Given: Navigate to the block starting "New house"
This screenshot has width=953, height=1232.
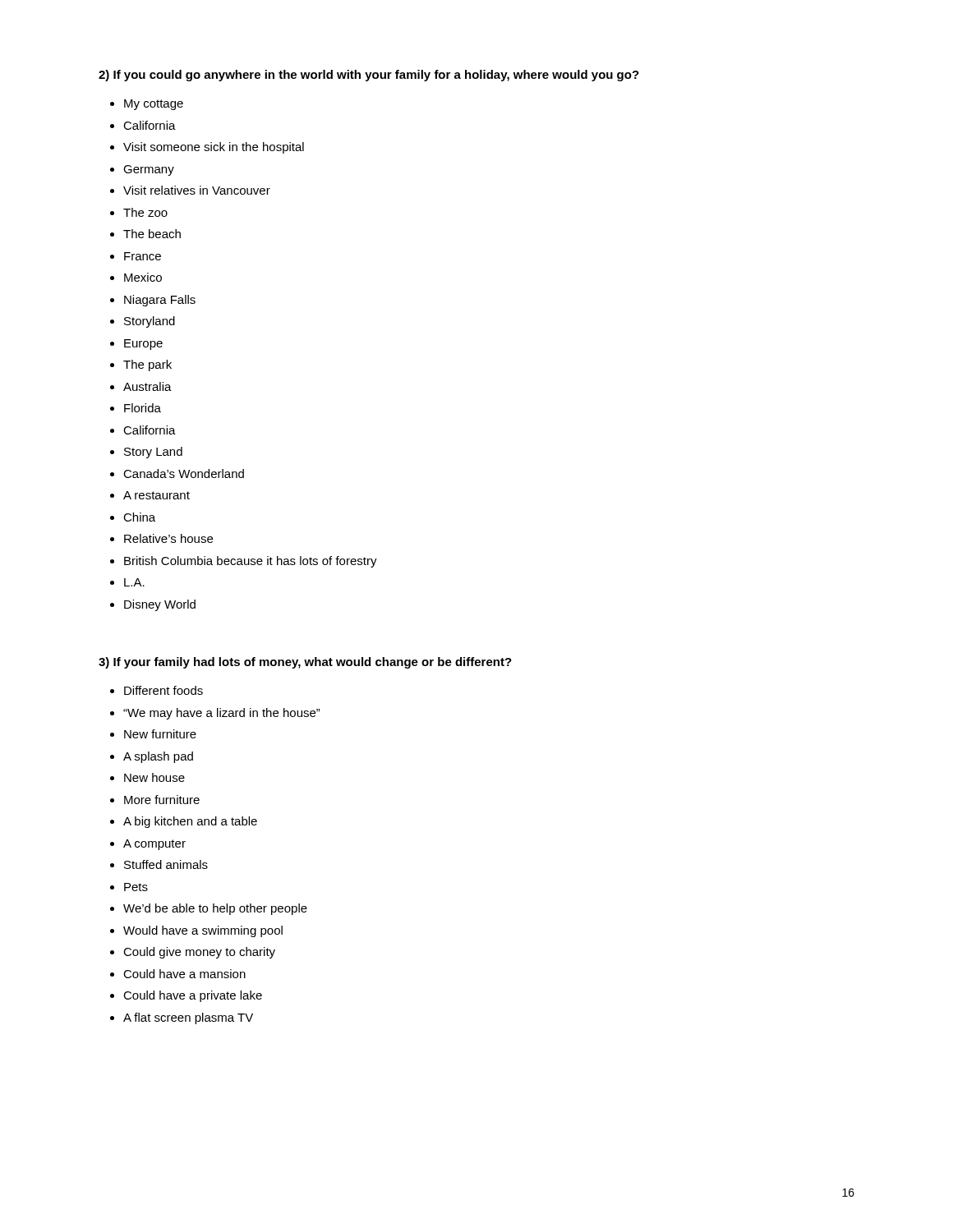Looking at the screenshot, I should tap(154, 777).
